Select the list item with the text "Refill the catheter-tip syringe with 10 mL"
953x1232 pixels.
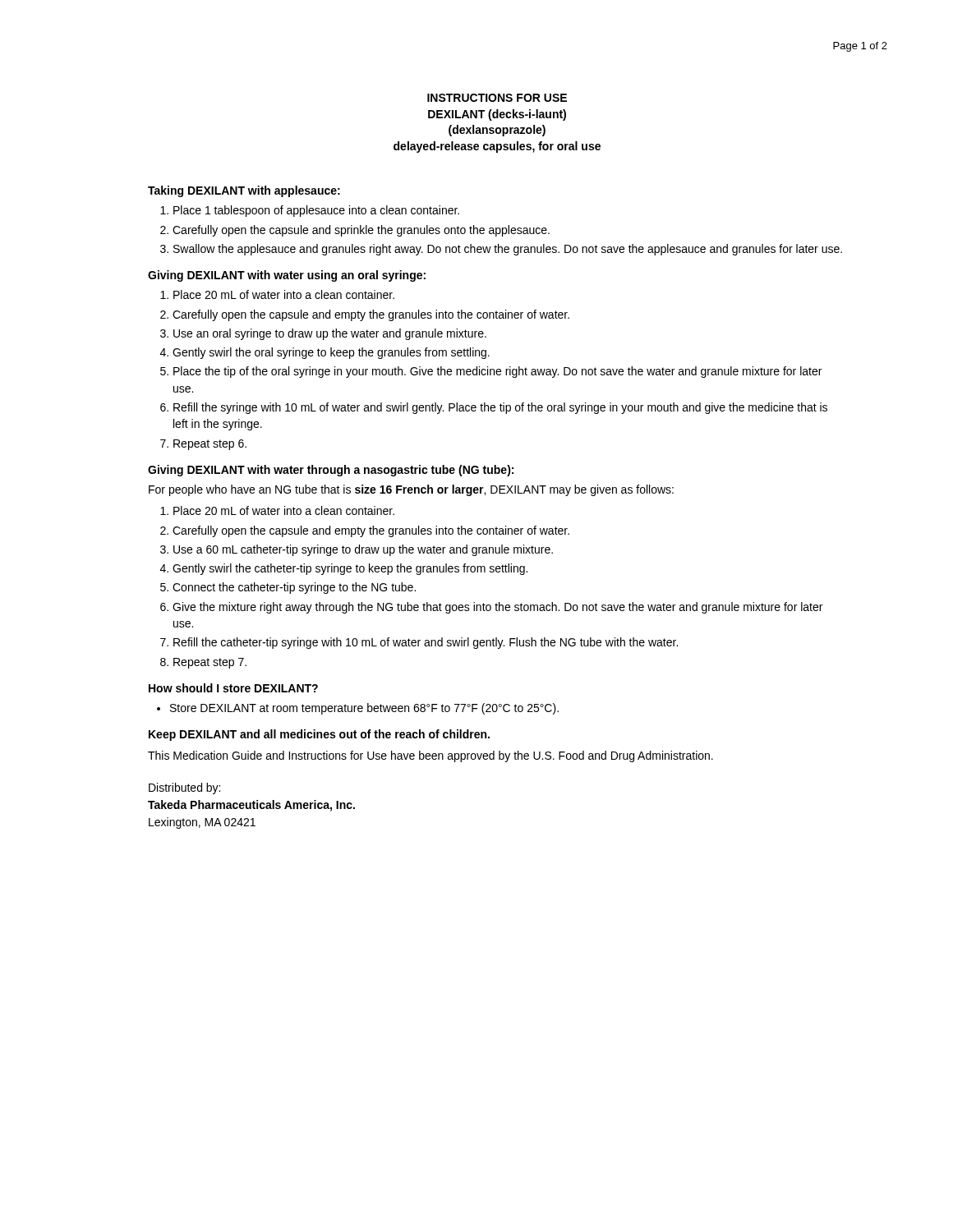[x=509, y=643]
